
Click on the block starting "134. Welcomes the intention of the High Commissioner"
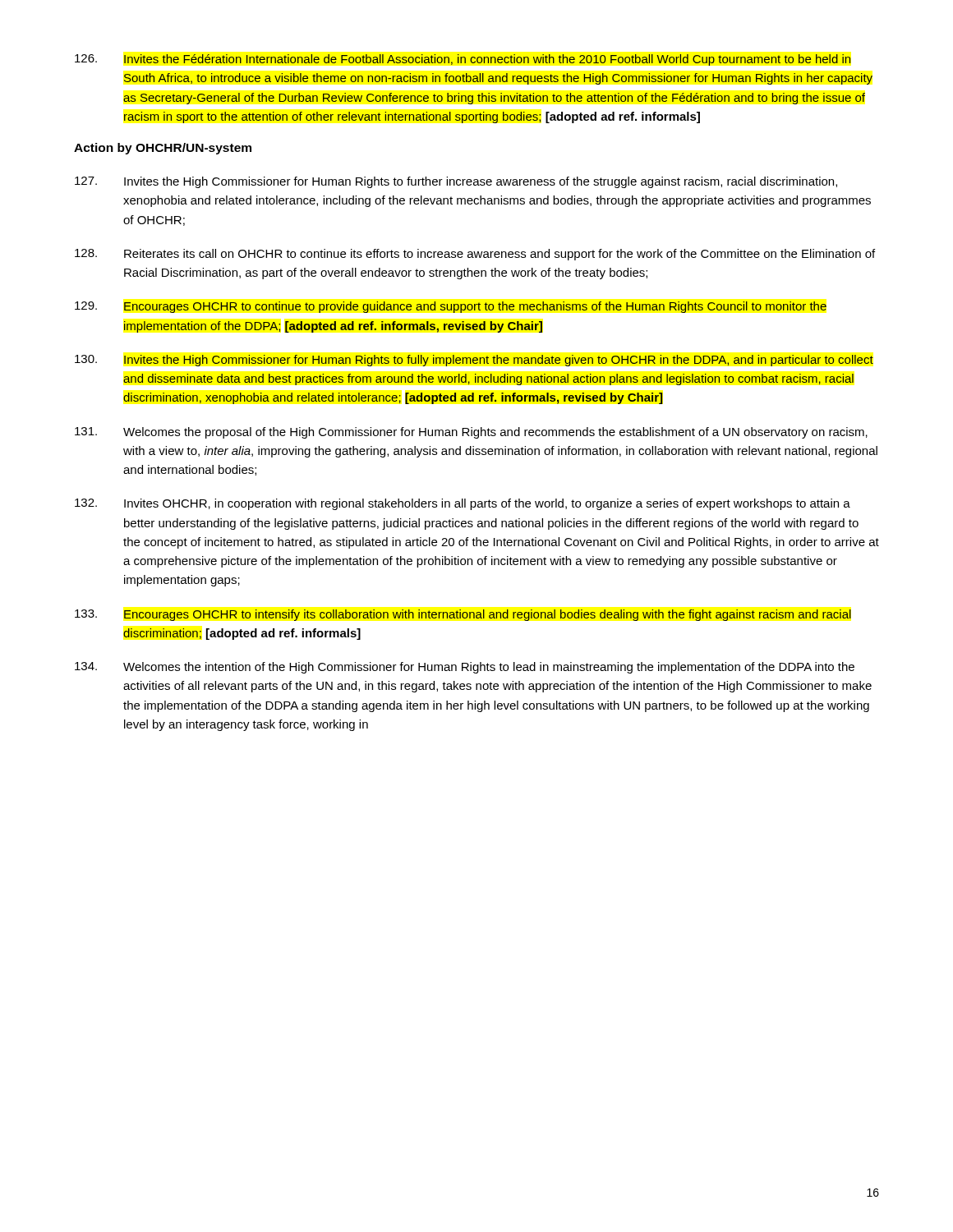[476, 695]
